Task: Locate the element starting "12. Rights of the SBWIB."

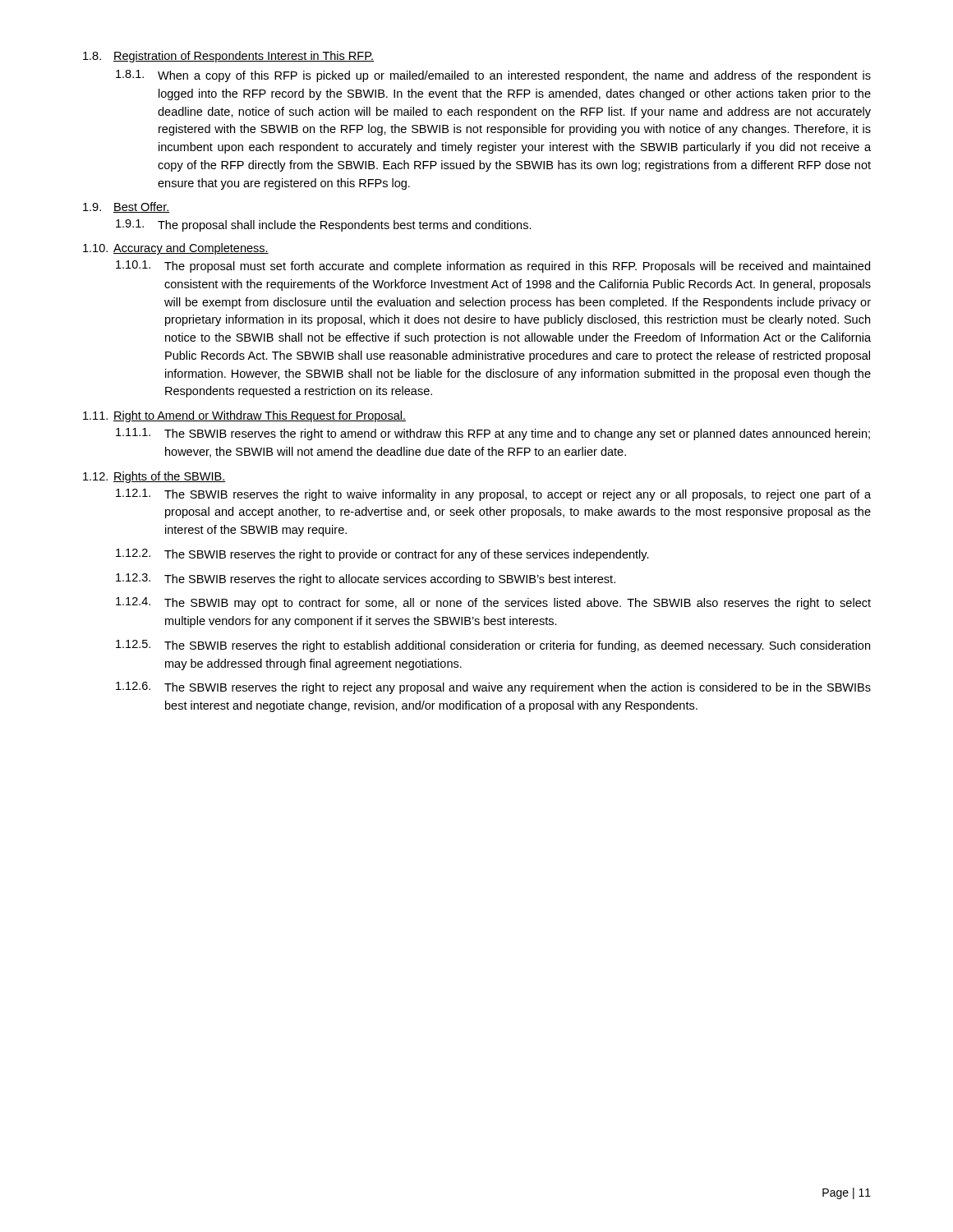Action: tap(154, 476)
